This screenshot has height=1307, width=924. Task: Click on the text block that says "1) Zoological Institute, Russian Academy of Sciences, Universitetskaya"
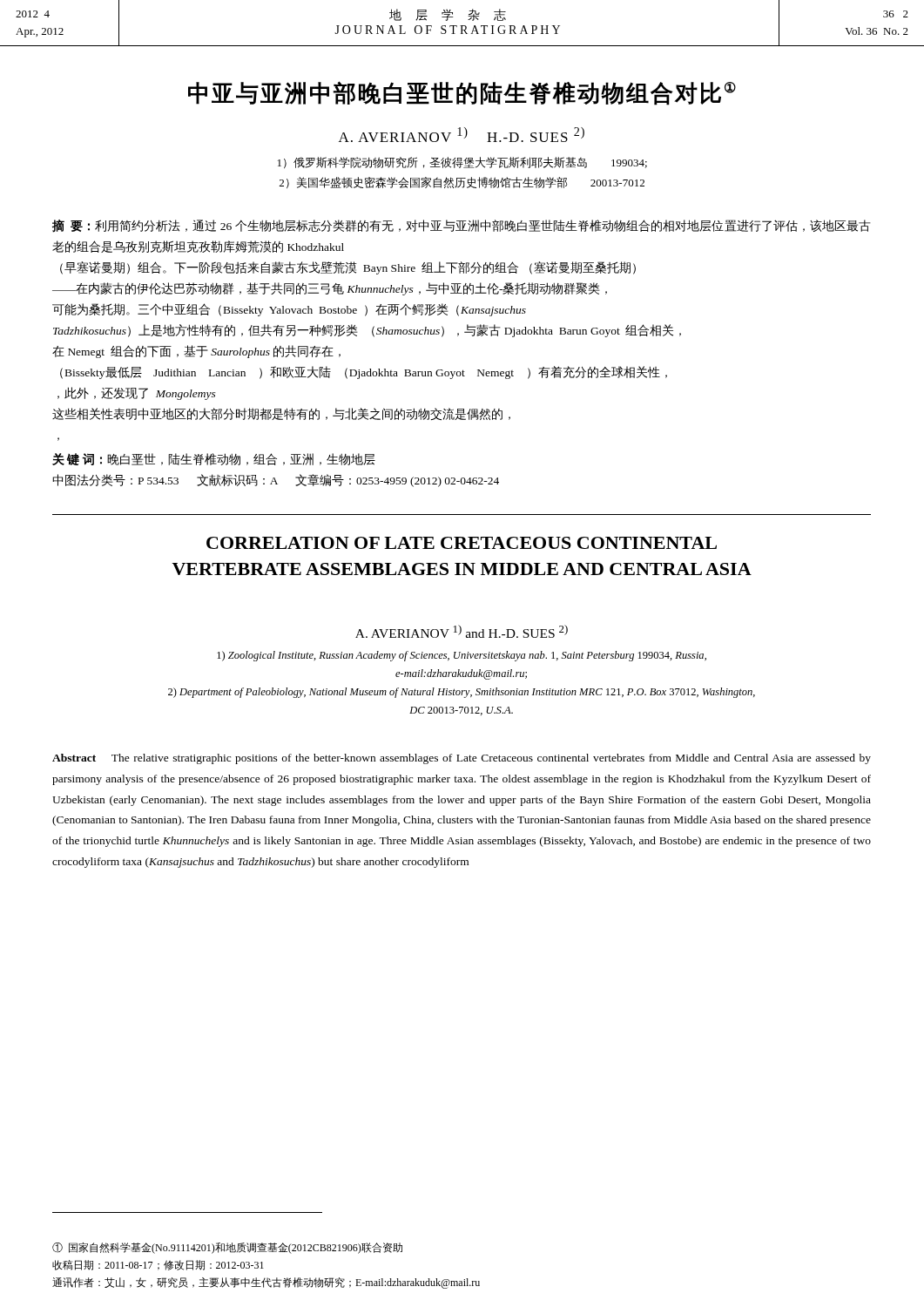click(462, 683)
